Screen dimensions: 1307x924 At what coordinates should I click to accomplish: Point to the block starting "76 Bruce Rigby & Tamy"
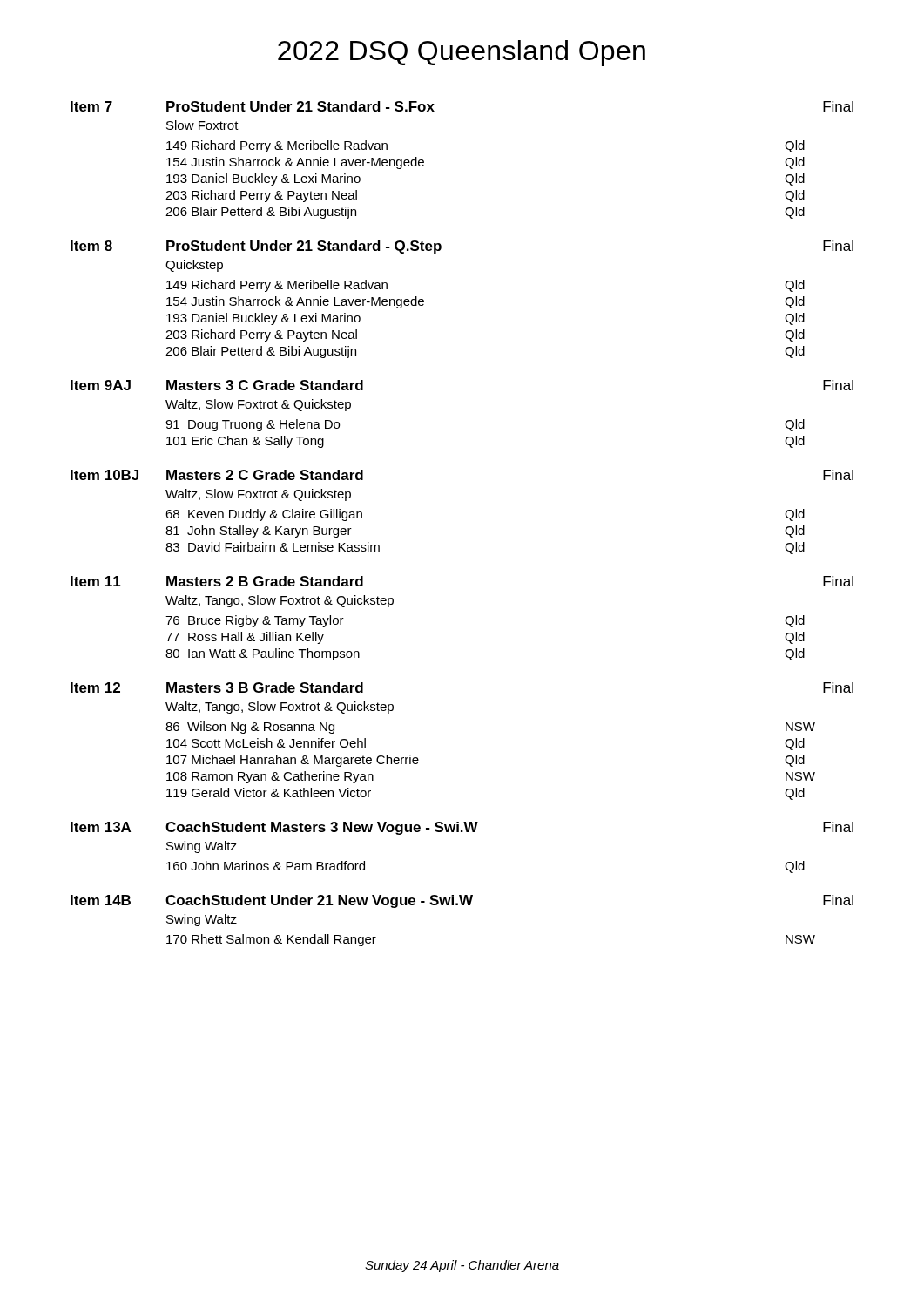251,621
